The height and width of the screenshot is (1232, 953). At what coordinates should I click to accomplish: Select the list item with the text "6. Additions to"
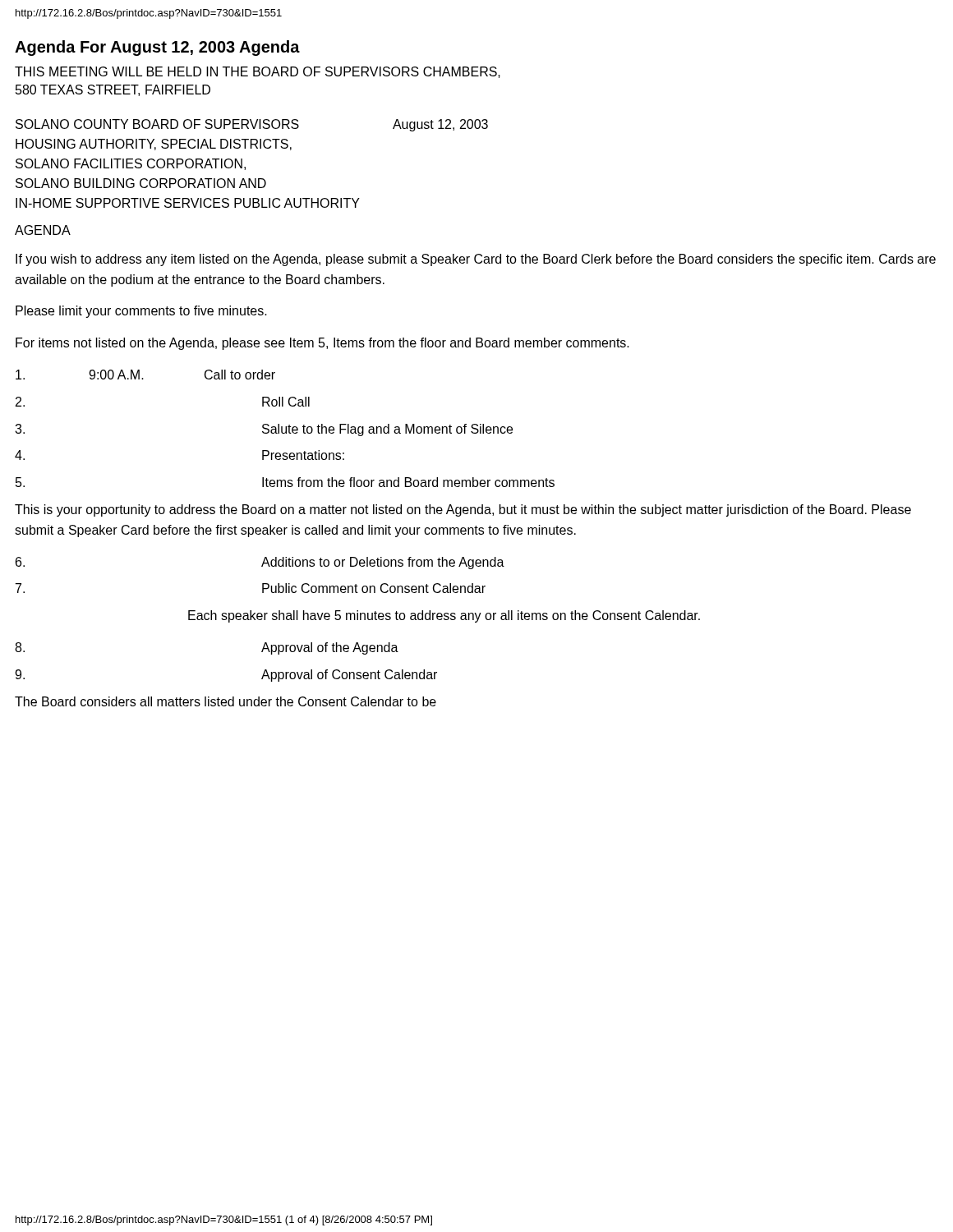click(476, 563)
